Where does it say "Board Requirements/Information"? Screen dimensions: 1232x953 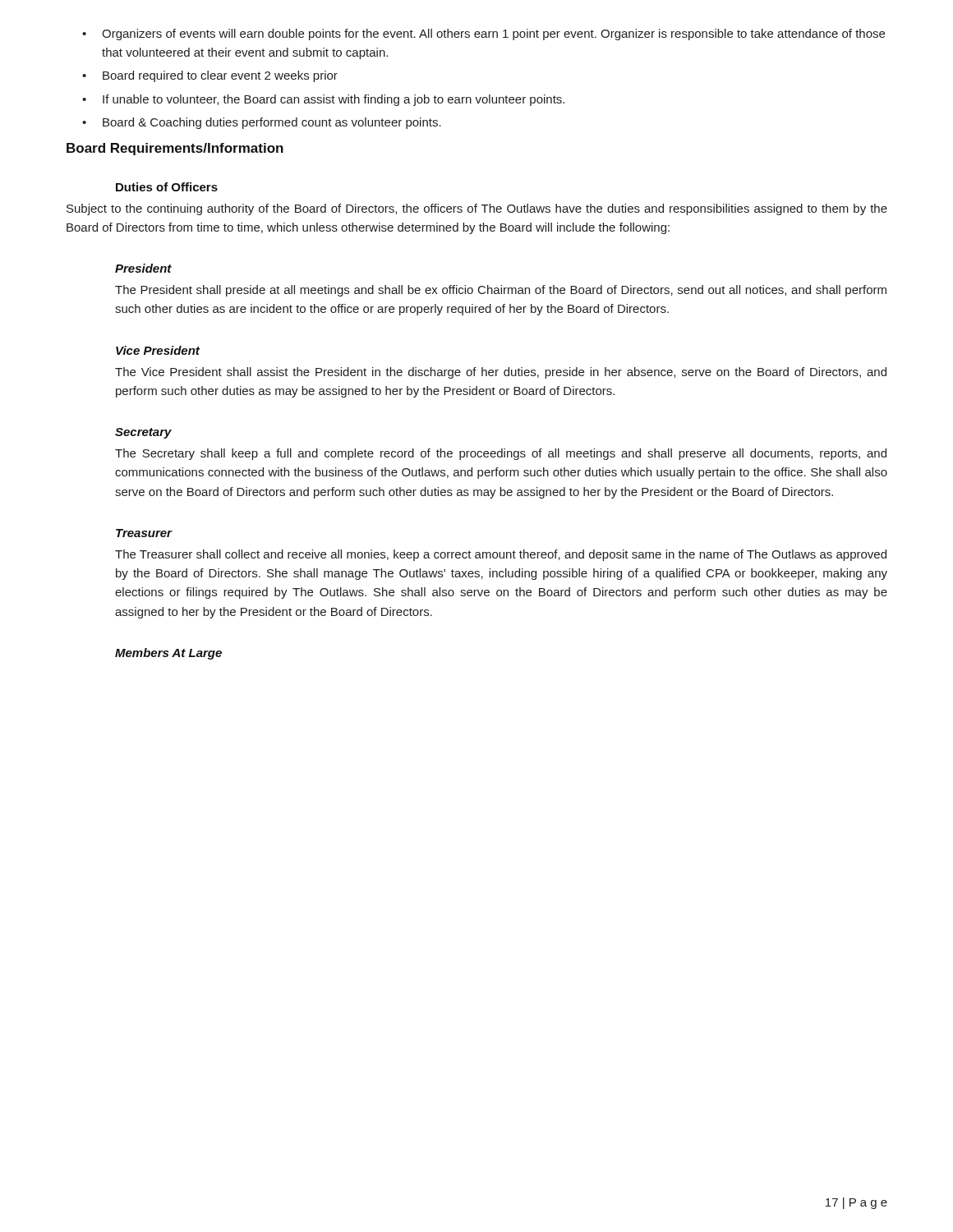[175, 148]
